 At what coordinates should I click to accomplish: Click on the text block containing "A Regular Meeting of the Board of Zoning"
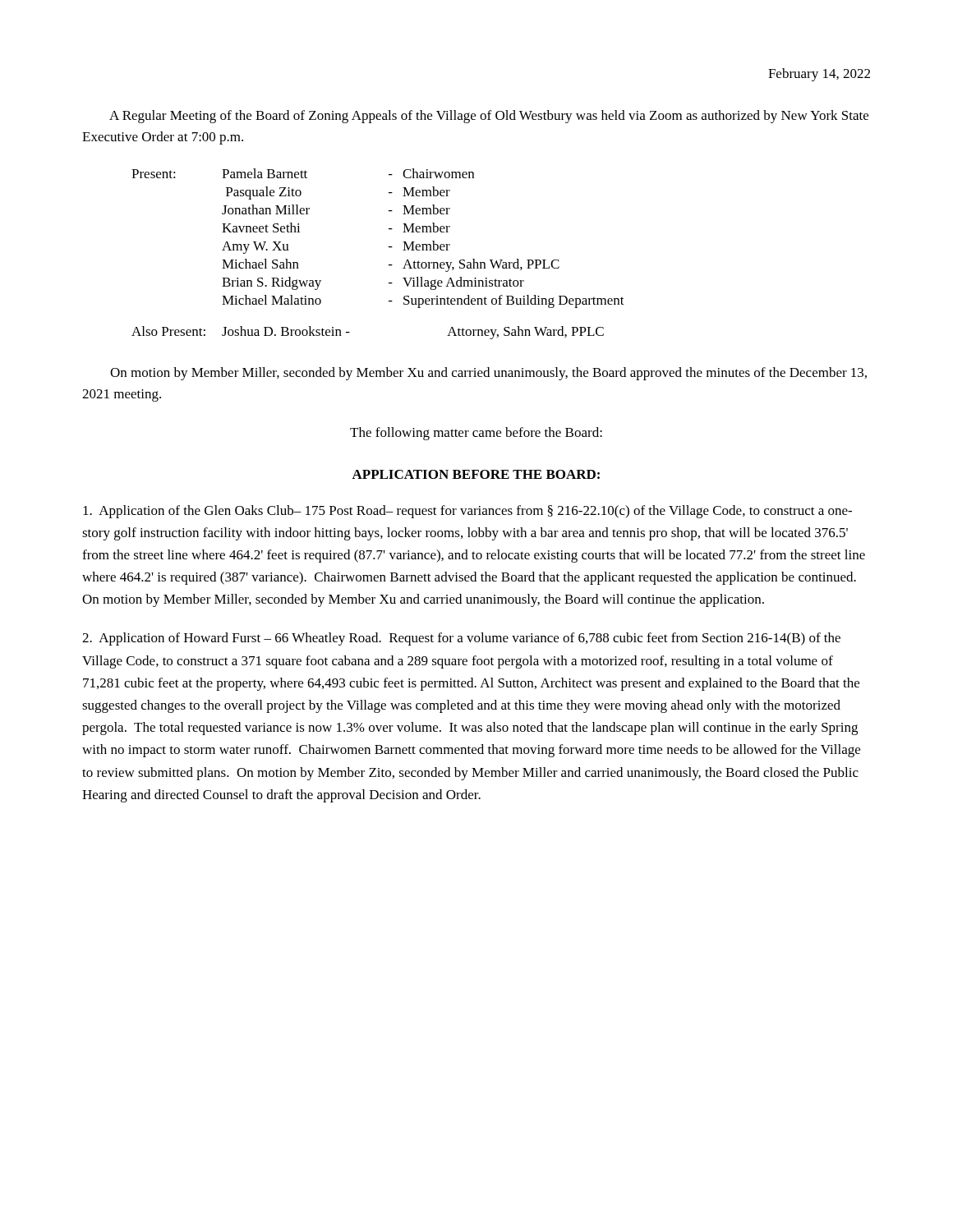point(476,126)
